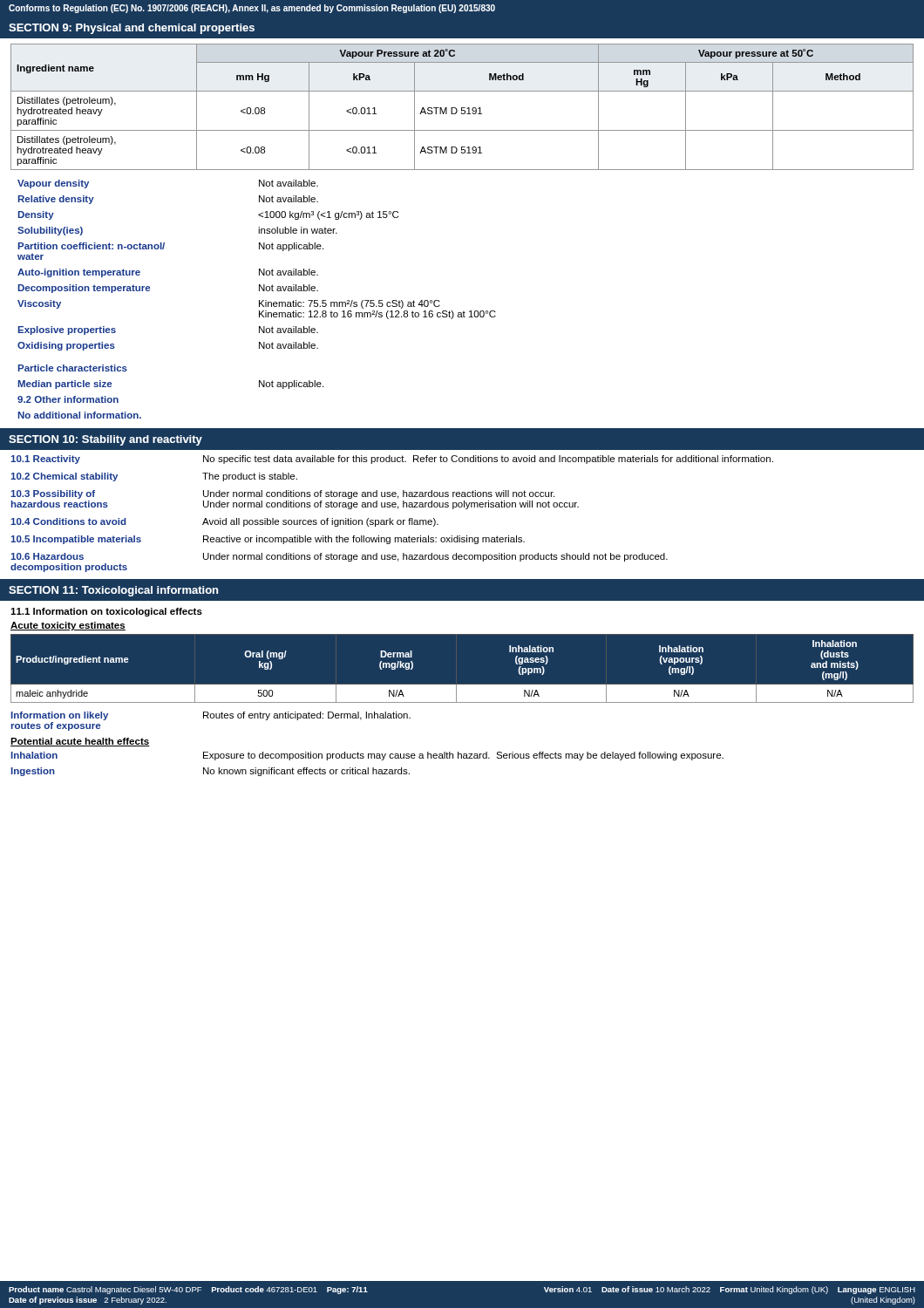The image size is (924, 1308).
Task: Locate the text block with the text "Ingestion No known significant effects"
Action: (210, 771)
